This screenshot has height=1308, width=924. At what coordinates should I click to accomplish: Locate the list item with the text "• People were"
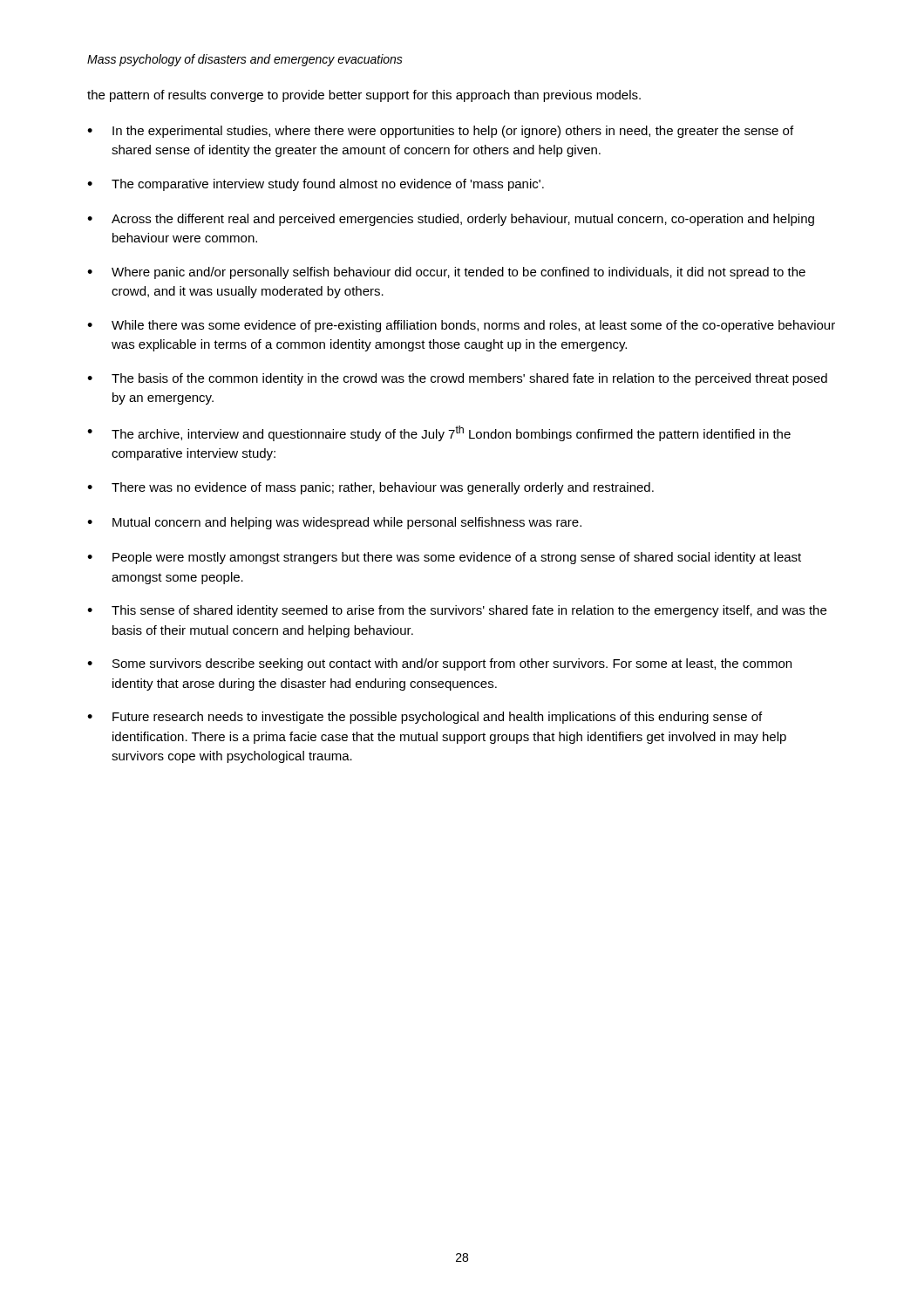(462, 567)
